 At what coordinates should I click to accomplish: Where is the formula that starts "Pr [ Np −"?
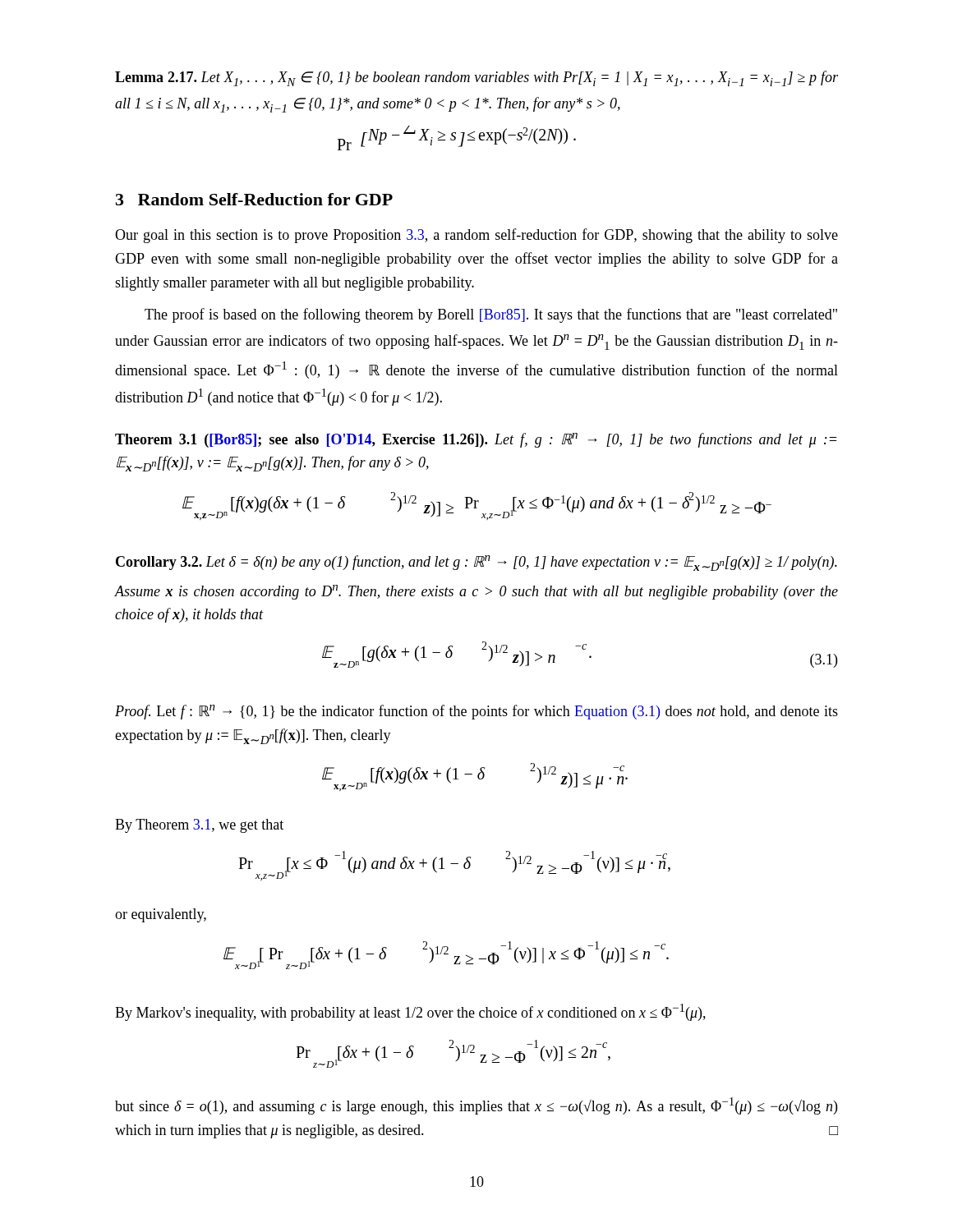point(476,145)
